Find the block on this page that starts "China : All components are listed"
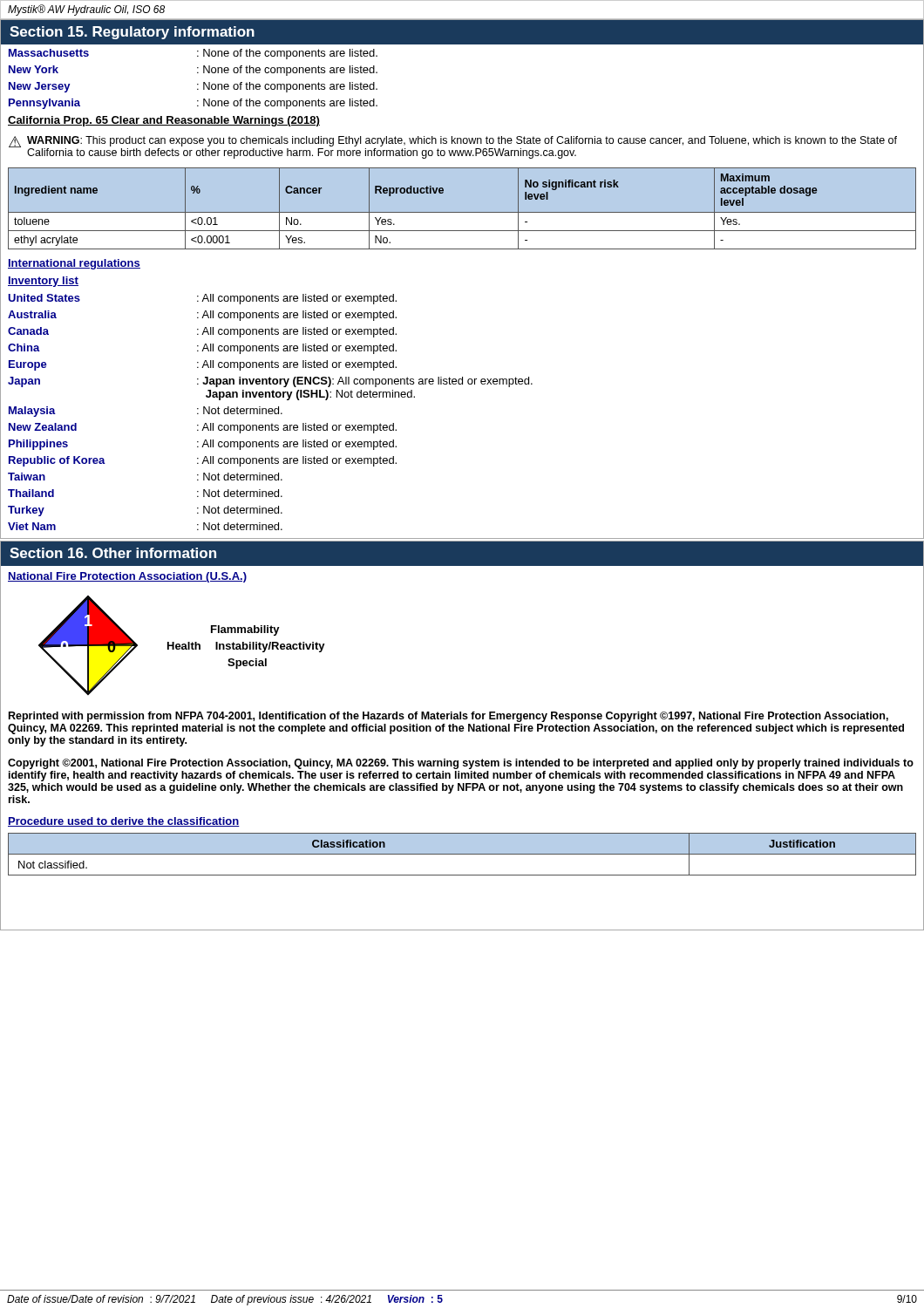This screenshot has height=1308, width=924. tap(20, 347)
